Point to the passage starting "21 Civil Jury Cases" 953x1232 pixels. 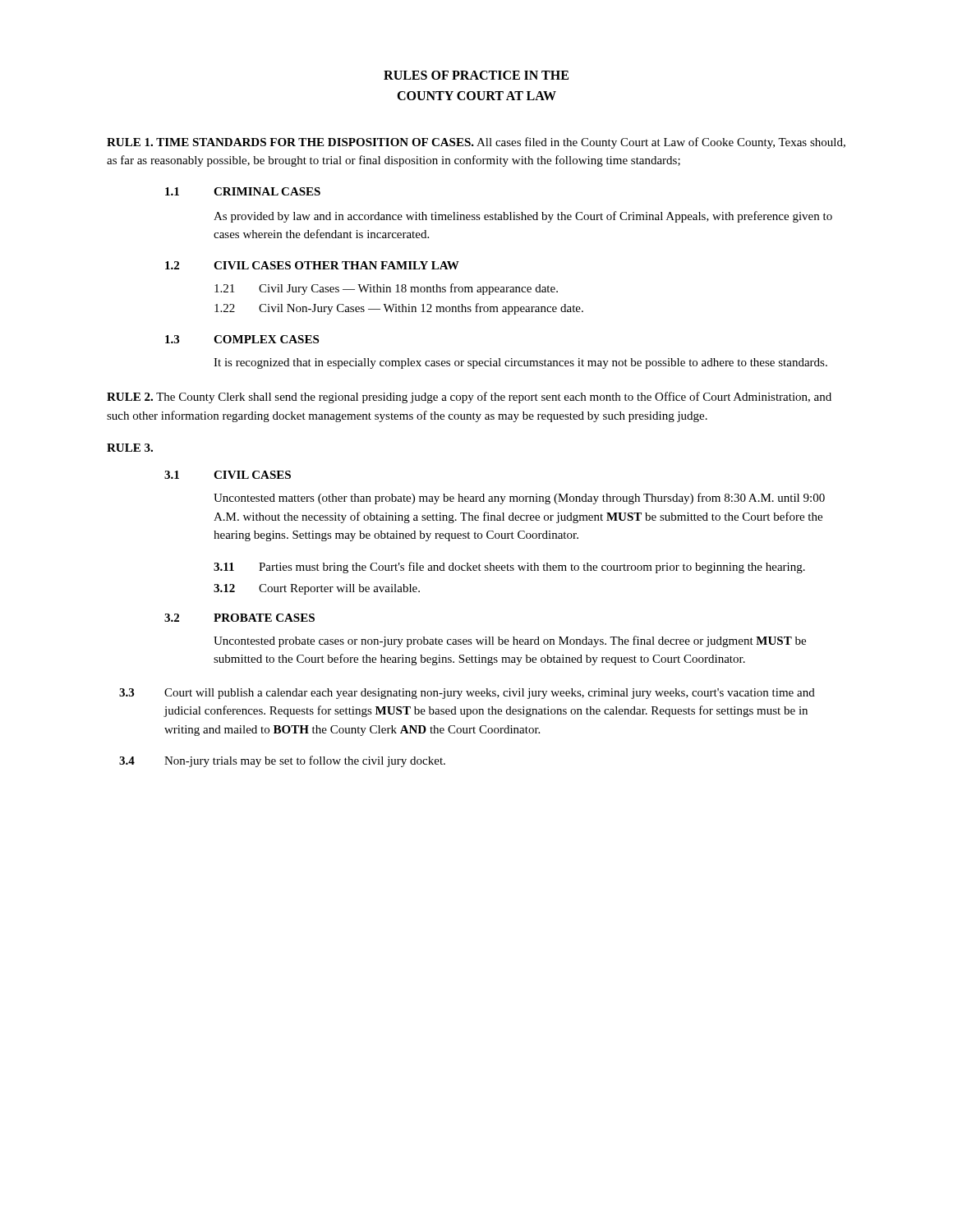click(x=386, y=288)
